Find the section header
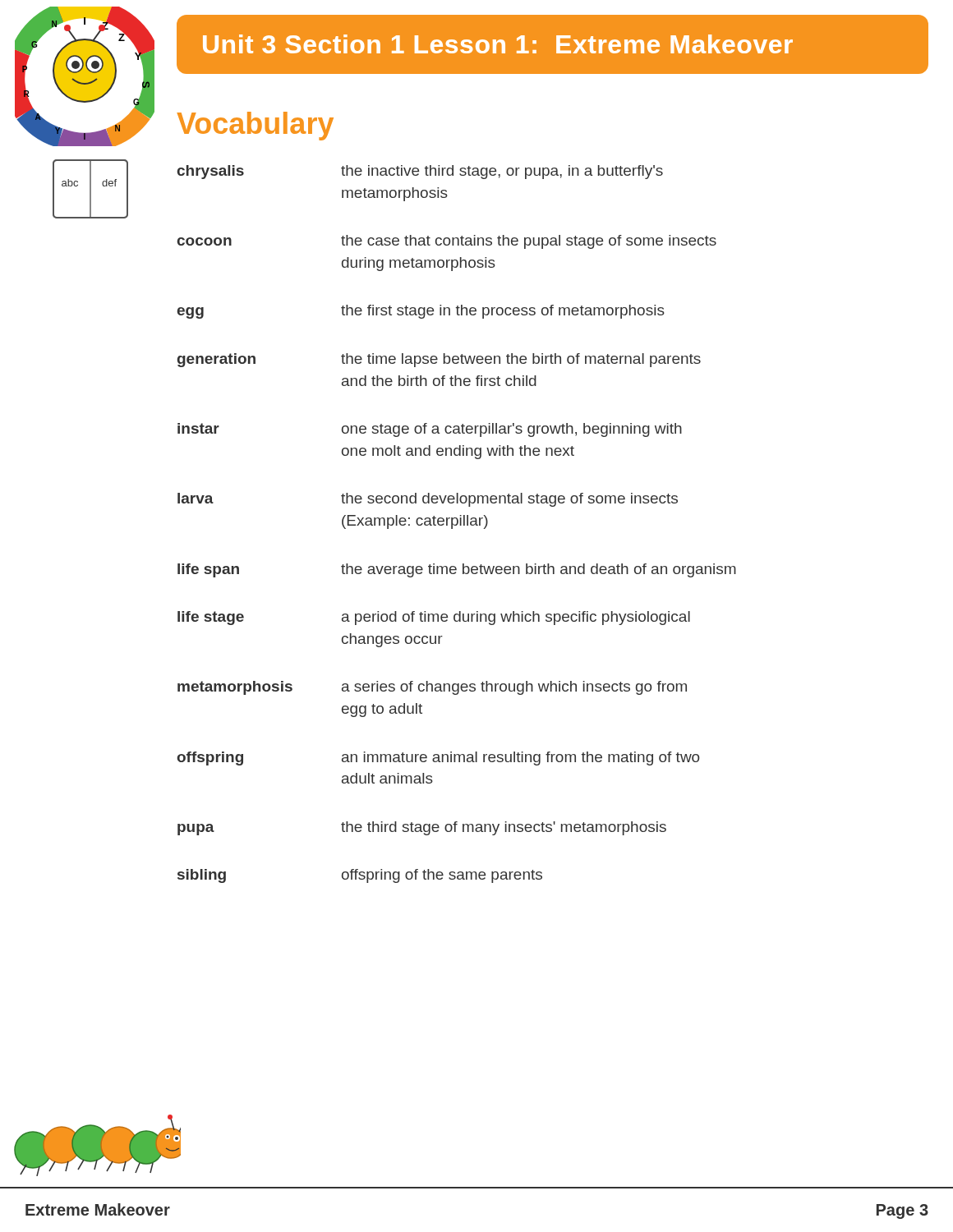This screenshot has height=1232, width=953. click(255, 124)
